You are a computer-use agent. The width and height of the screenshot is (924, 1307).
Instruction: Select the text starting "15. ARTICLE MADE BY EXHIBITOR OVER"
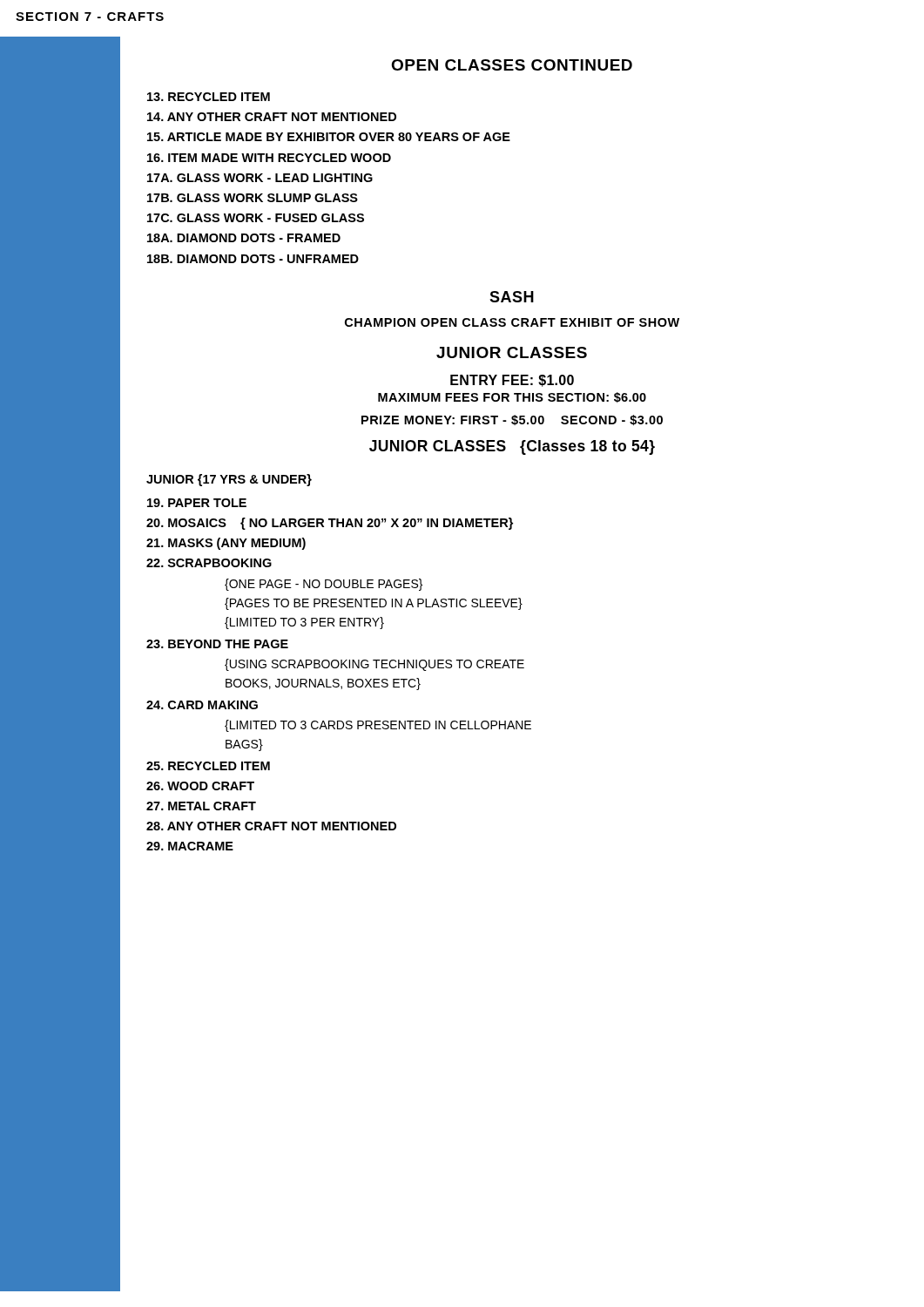pyautogui.click(x=328, y=137)
